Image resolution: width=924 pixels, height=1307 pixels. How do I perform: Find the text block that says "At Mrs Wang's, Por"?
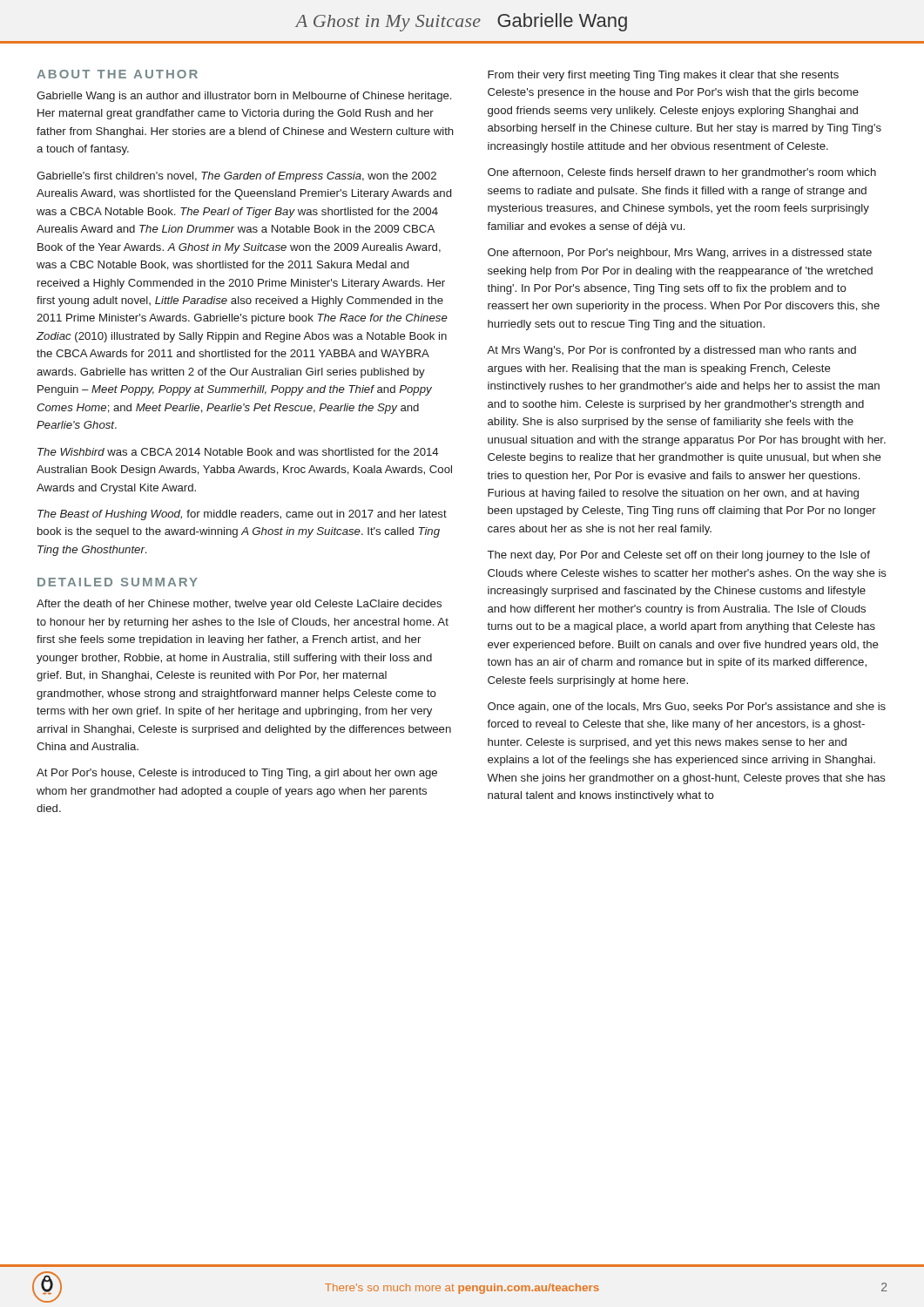click(x=687, y=439)
